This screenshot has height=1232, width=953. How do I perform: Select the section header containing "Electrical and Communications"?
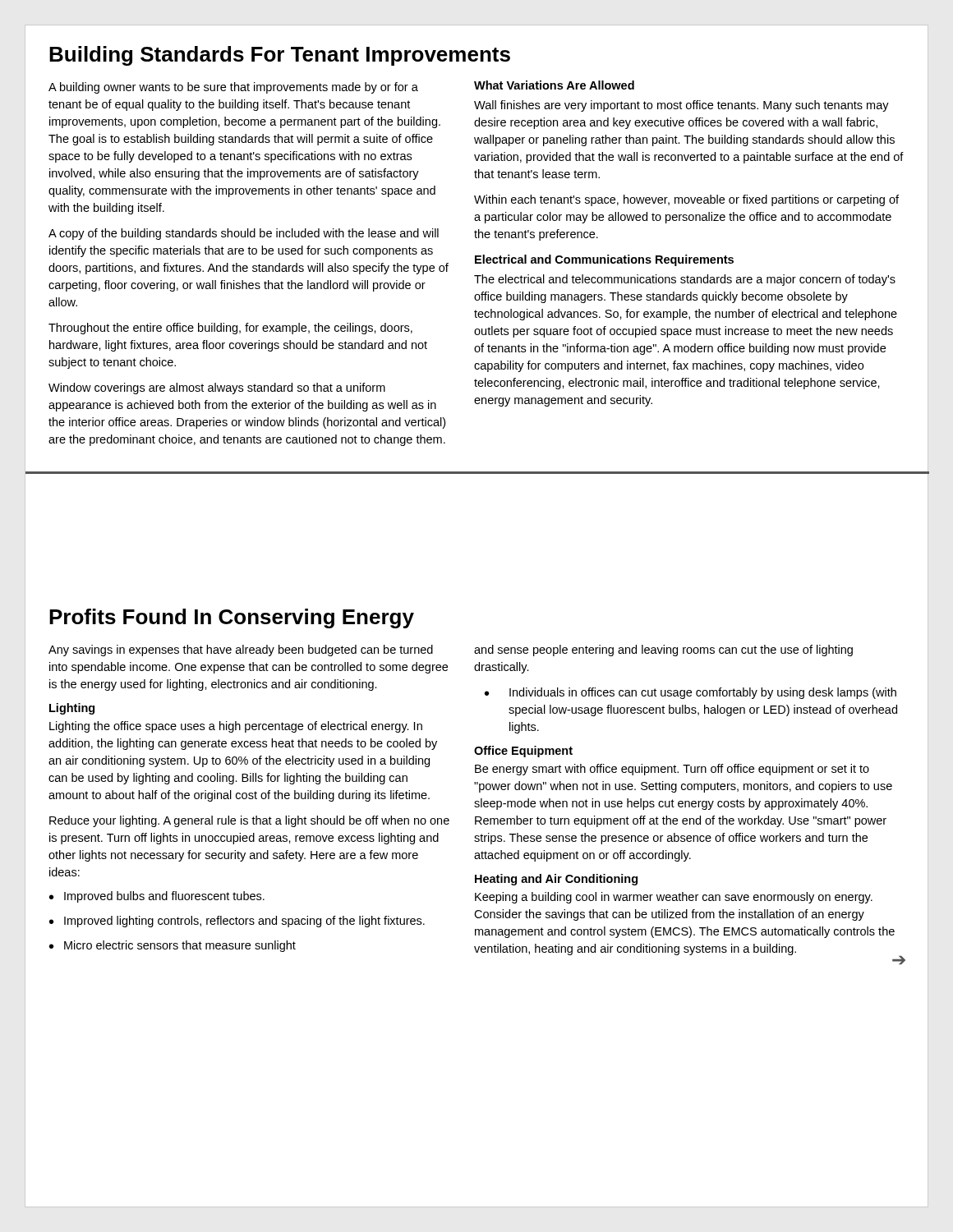coord(604,260)
